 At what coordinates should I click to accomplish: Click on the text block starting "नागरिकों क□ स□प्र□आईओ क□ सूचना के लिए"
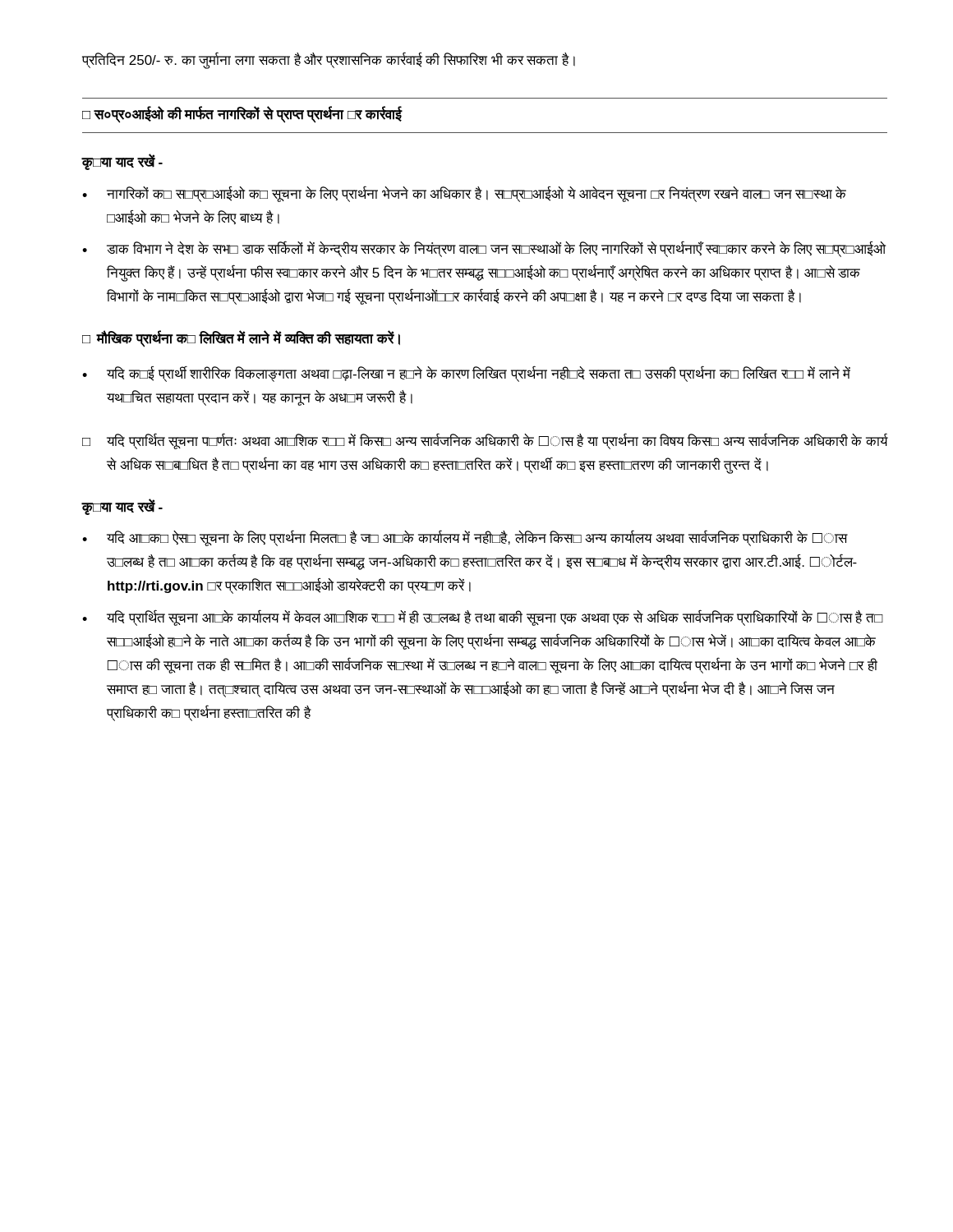pyautogui.click(x=477, y=206)
